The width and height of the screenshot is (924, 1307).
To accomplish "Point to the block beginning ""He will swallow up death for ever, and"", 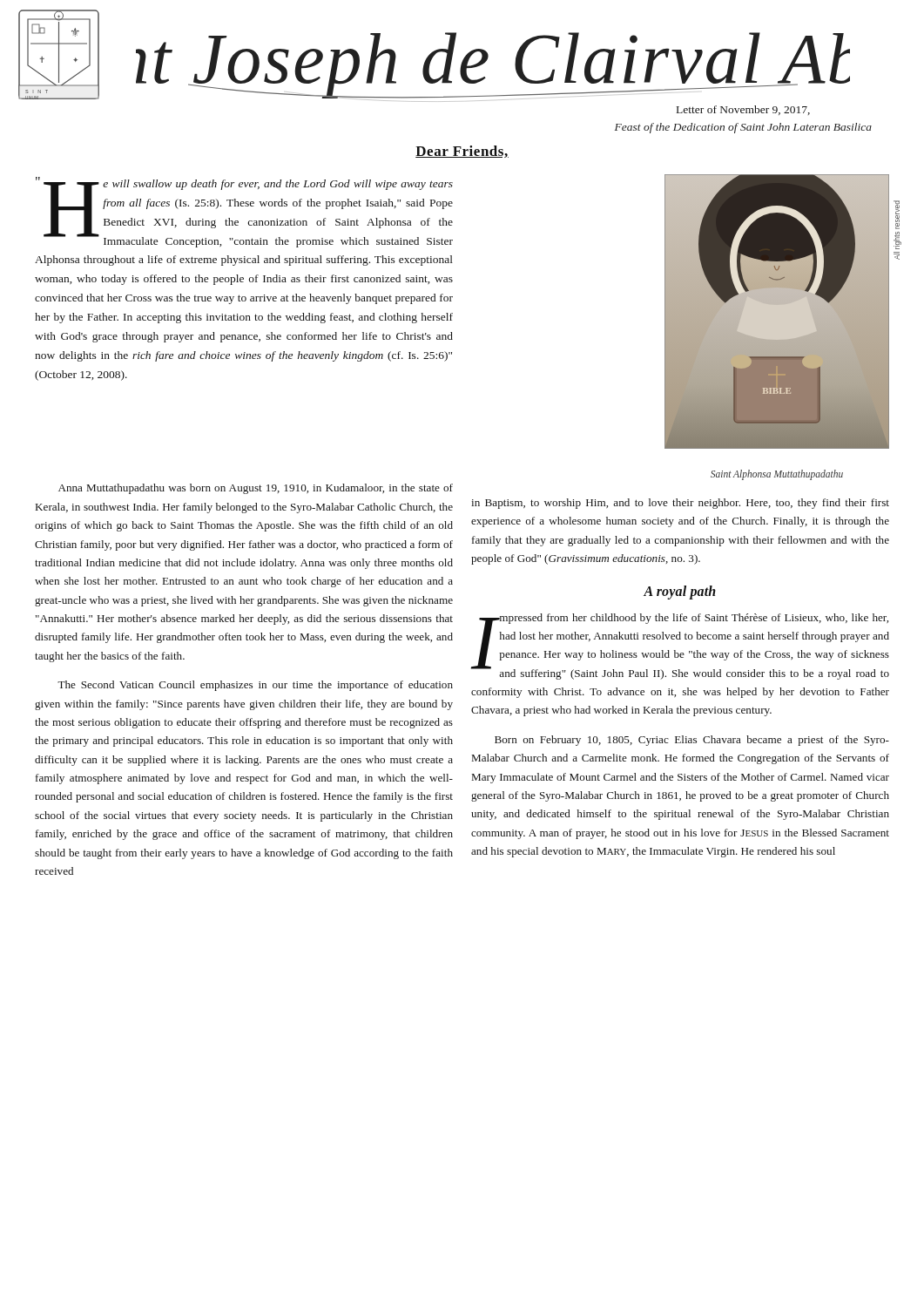I will click(x=244, y=277).
